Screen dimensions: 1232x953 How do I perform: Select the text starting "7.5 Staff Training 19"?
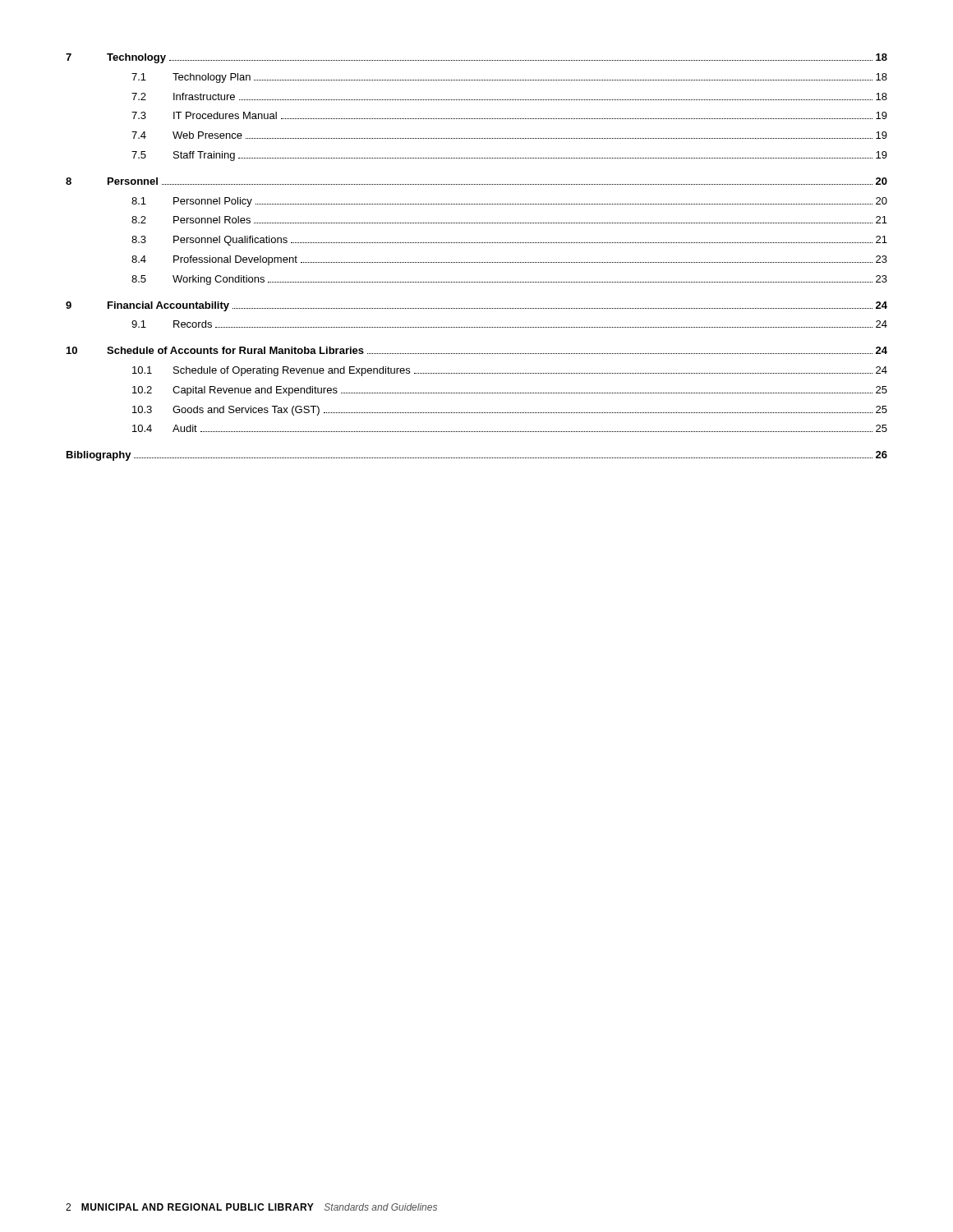(x=509, y=156)
